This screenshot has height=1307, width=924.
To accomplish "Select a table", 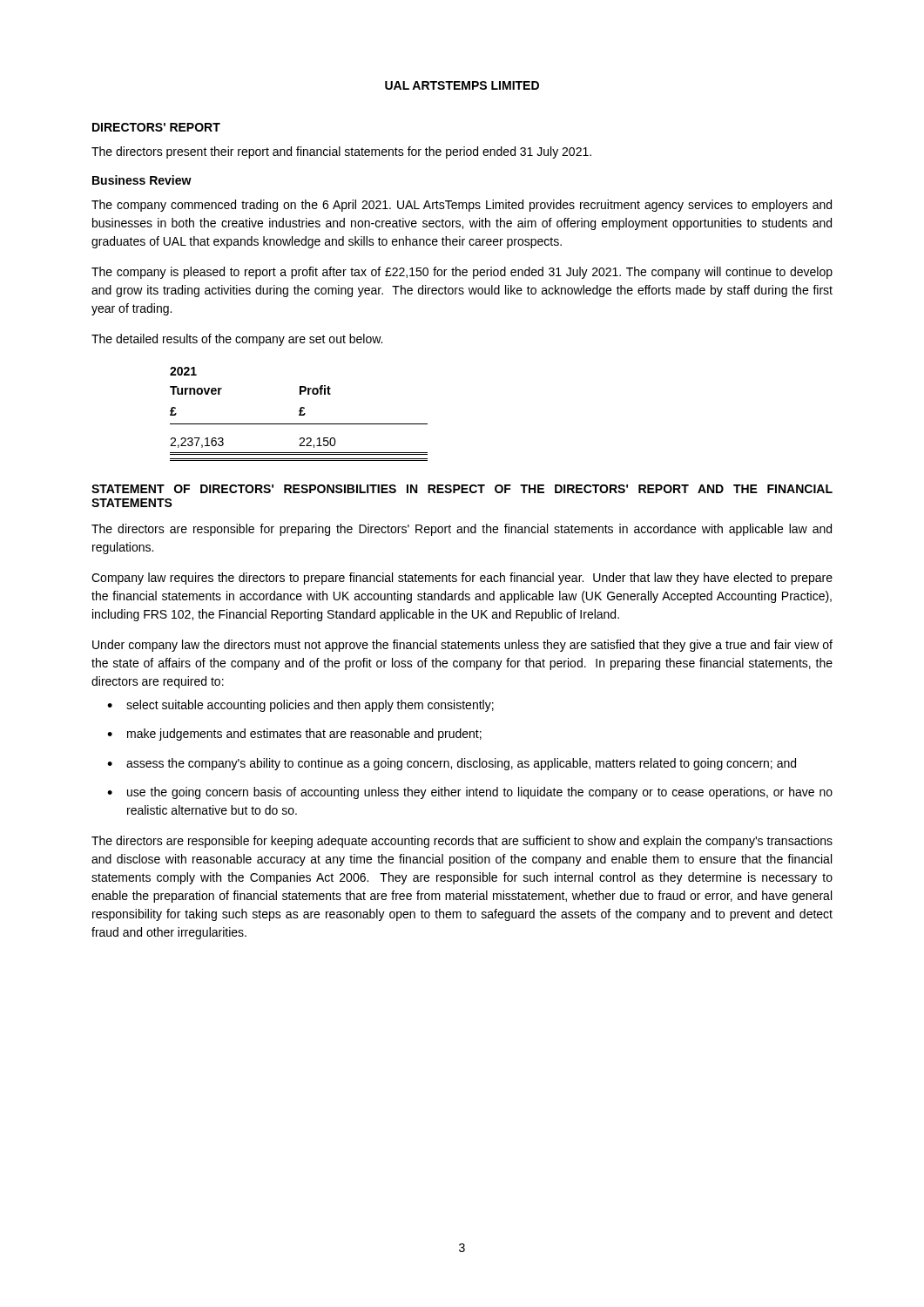I will click(x=501, y=411).
